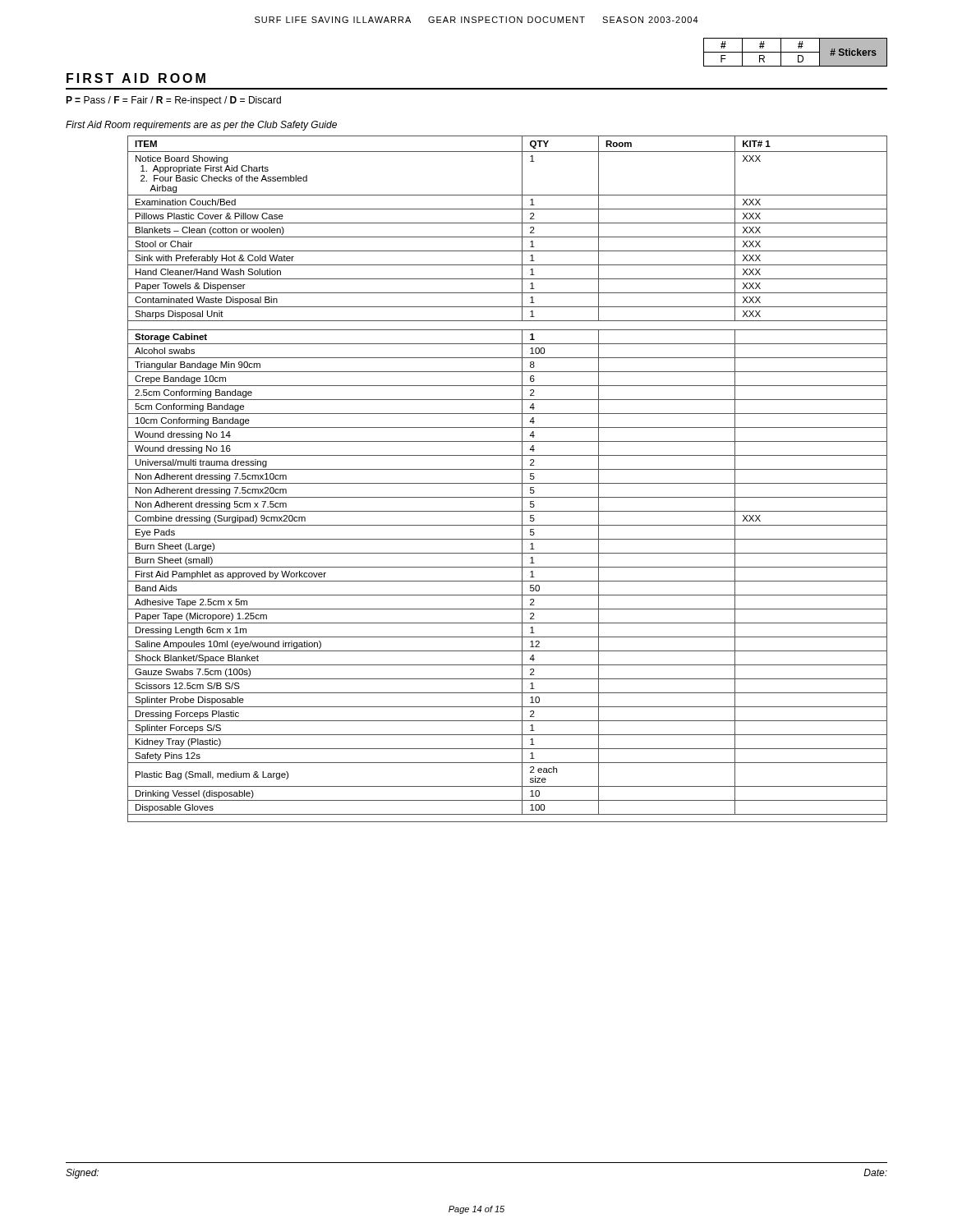Find the table
The height and width of the screenshot is (1232, 953).
coord(507,479)
